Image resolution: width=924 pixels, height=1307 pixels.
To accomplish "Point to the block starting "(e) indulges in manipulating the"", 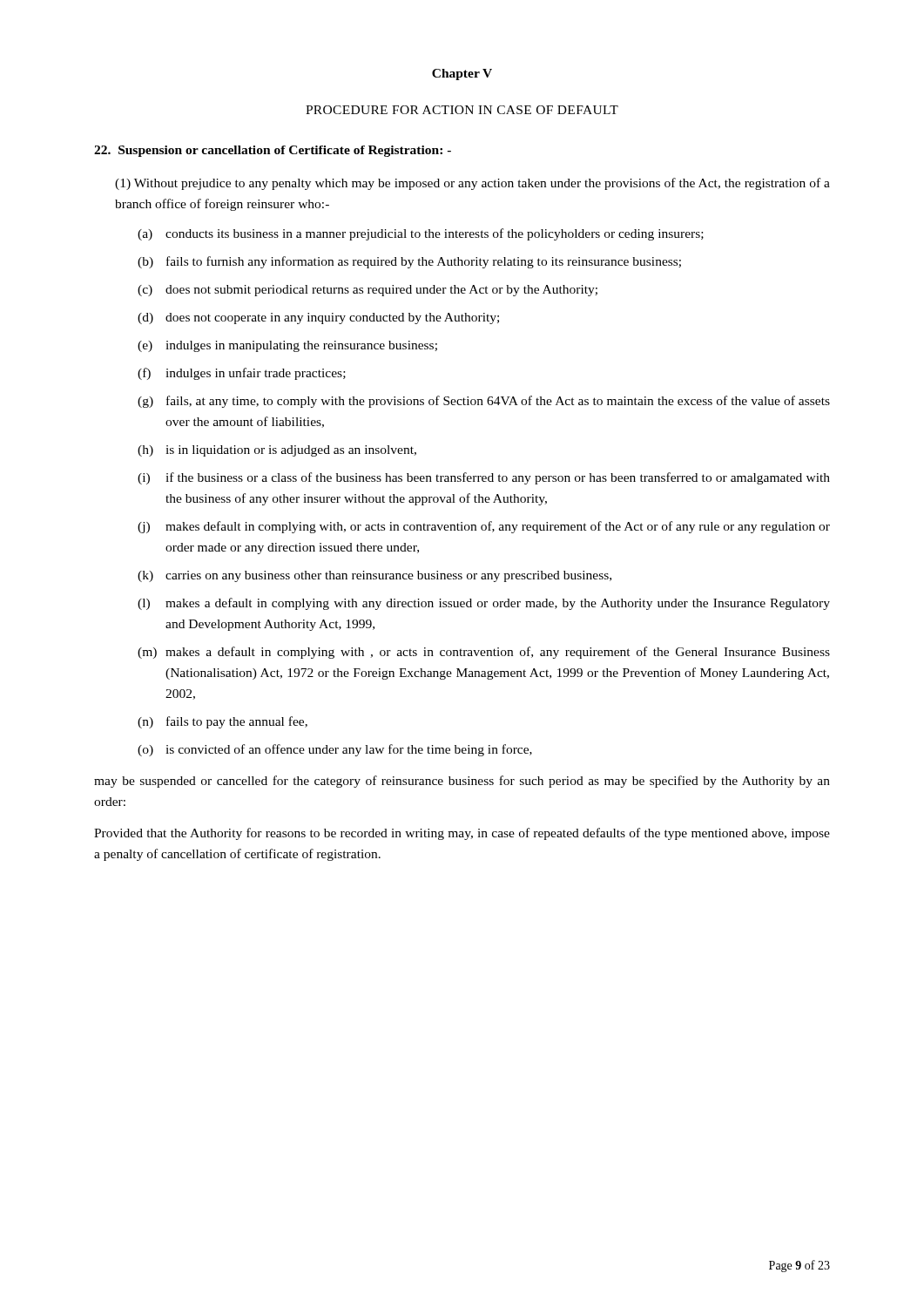I will click(x=287, y=346).
